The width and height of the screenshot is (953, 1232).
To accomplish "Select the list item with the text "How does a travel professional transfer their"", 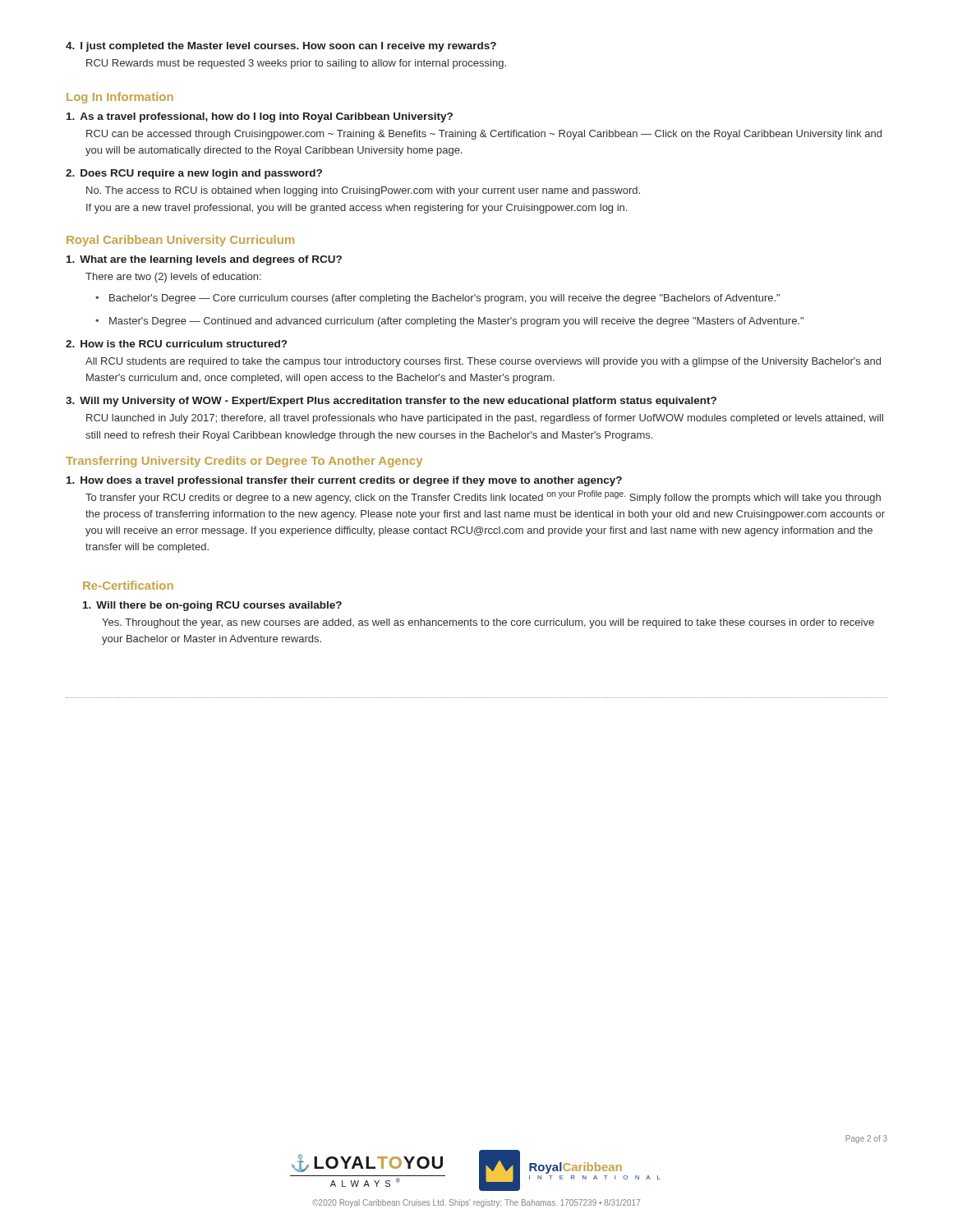I will pos(476,515).
